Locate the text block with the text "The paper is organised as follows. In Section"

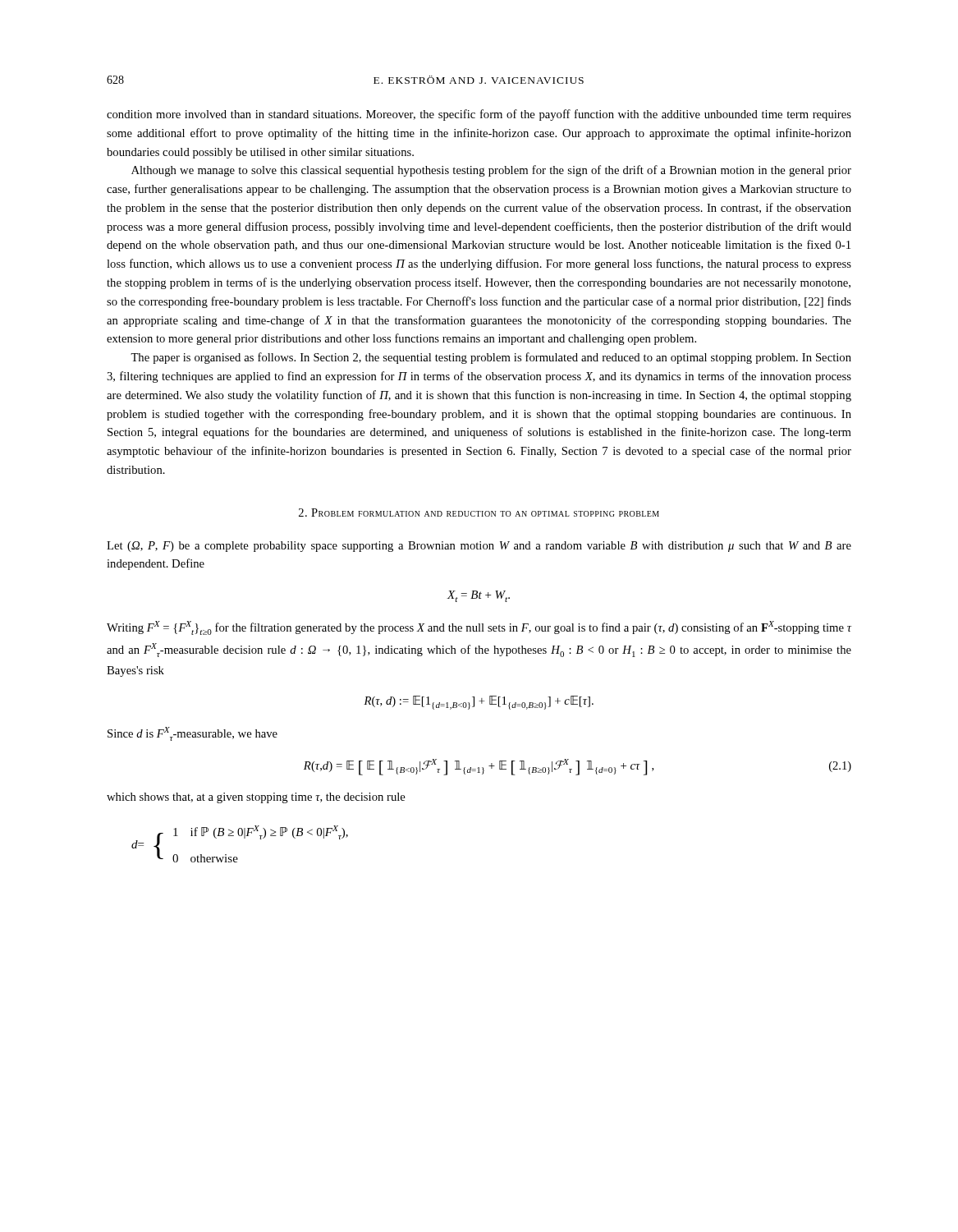point(479,414)
